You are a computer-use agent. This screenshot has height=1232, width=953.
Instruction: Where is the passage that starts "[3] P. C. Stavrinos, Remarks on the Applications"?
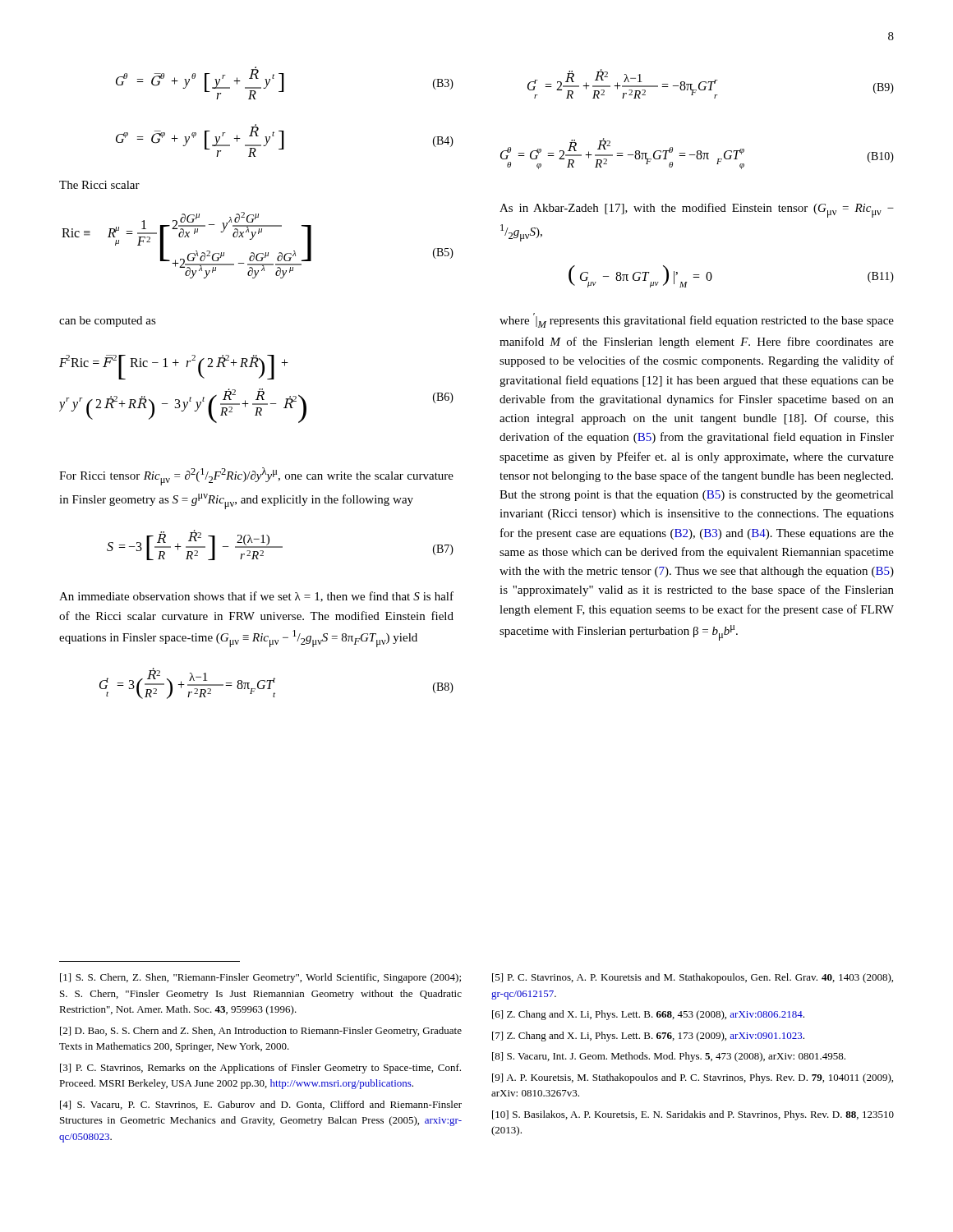coord(260,1075)
